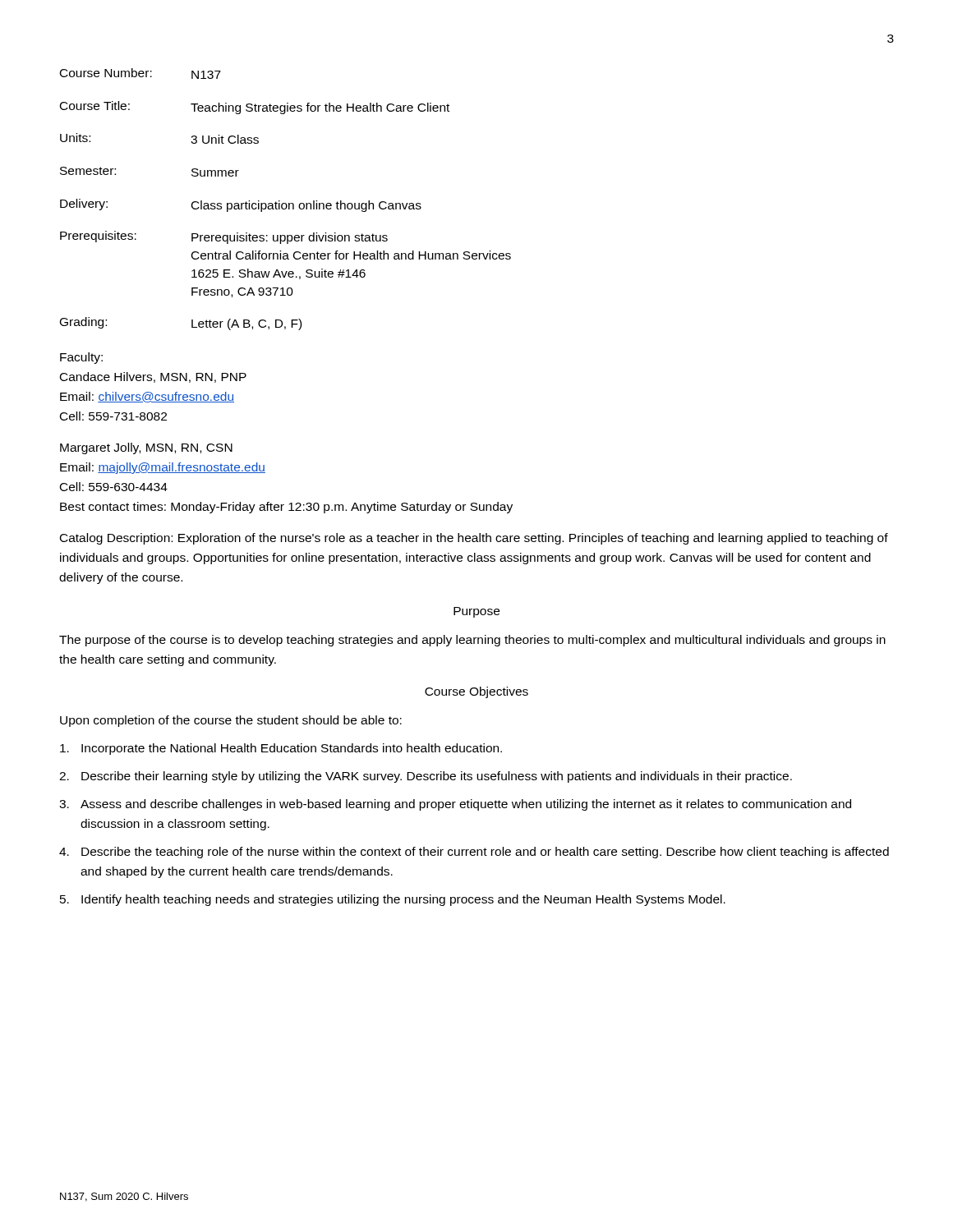Image resolution: width=953 pixels, height=1232 pixels.
Task: Click on the text that says "Units: 3 Unit Class"
Action: pyautogui.click(x=76, y=138)
